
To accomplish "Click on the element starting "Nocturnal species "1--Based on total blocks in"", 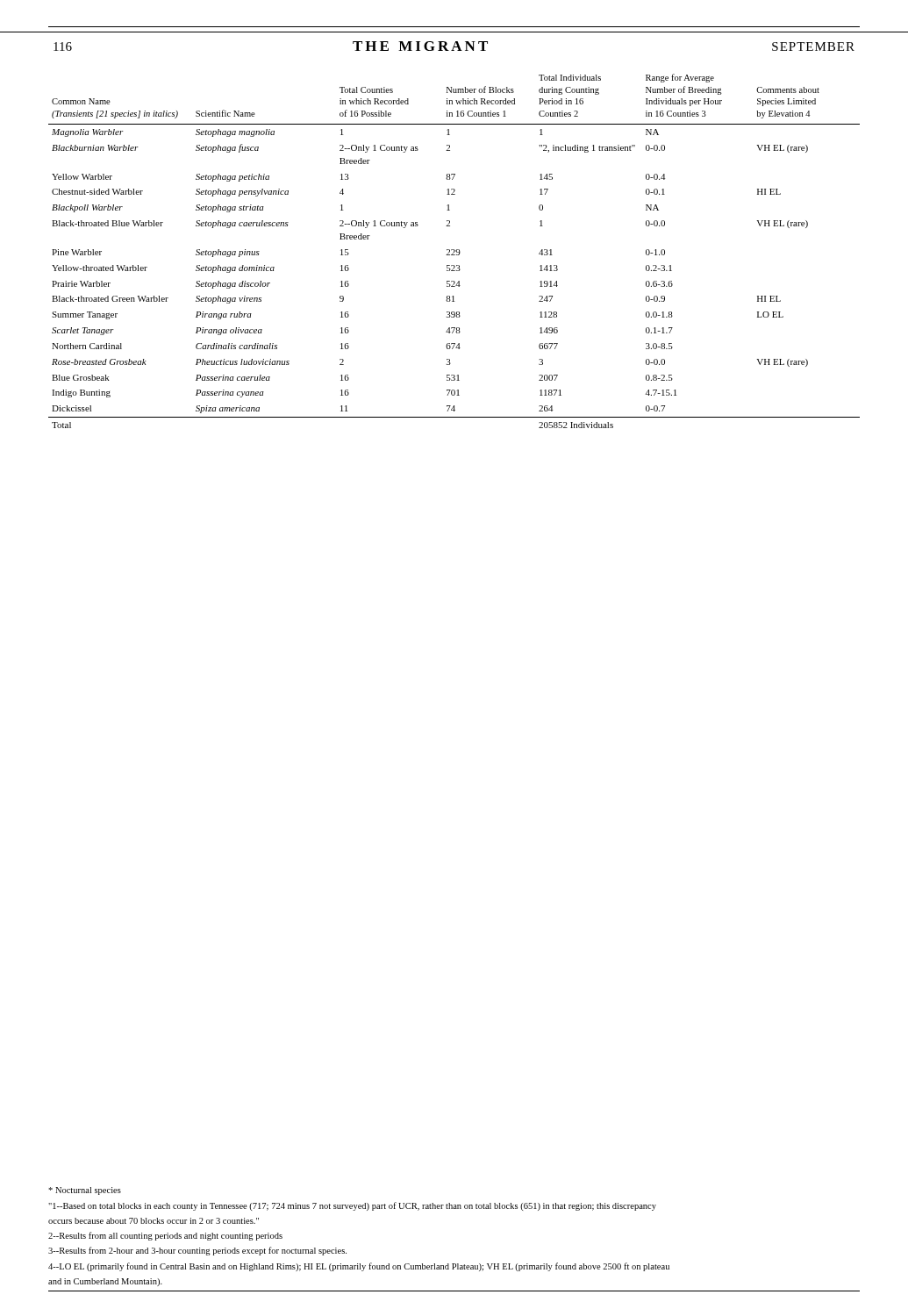I will tap(85, 1191).
